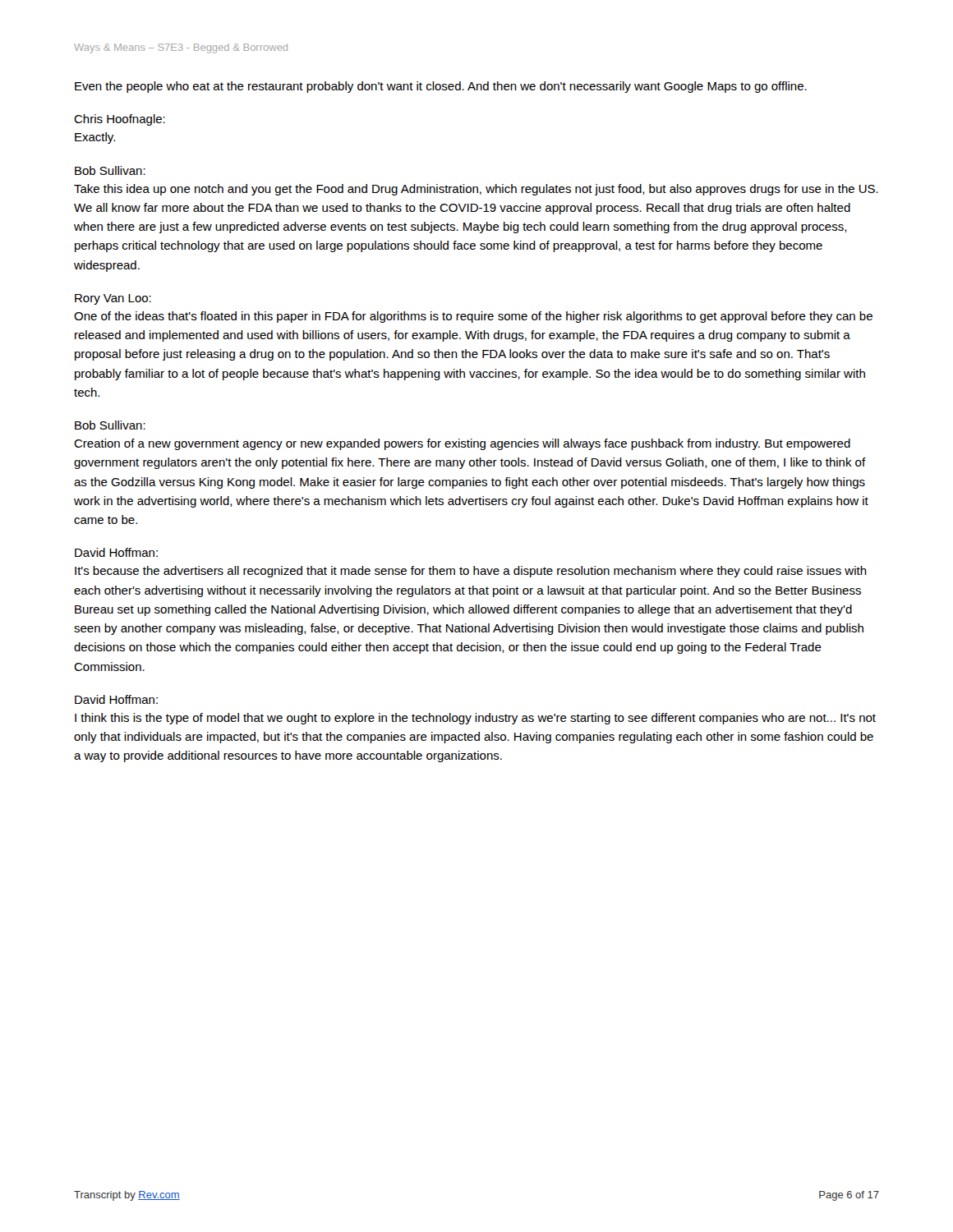Screen dimensions: 1232x953
Task: Click on the text block with the text "Even the people who"
Action: [x=441, y=86]
